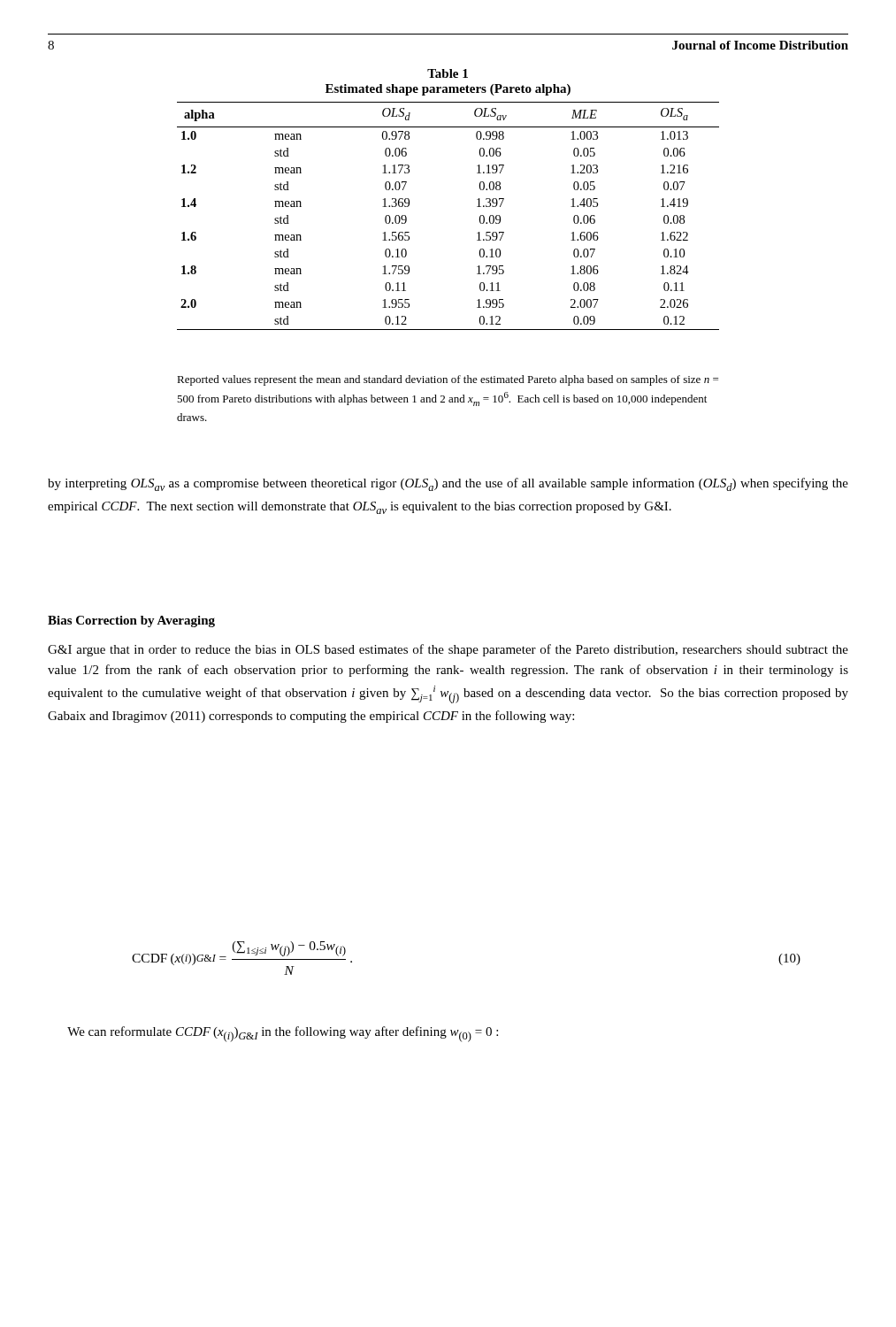Select the table that reads "OLS a"
This screenshot has width=896, height=1327.
[448, 216]
